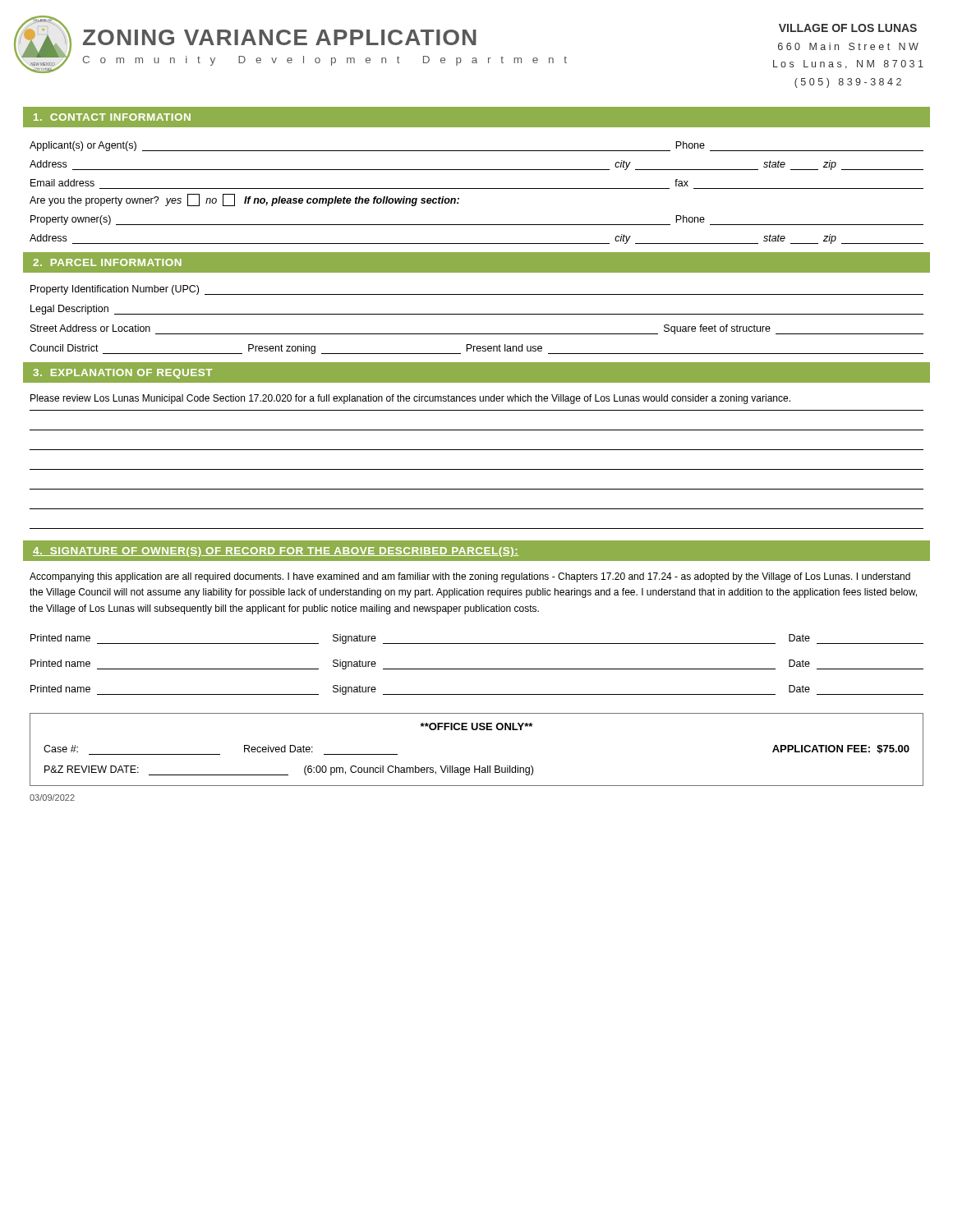The image size is (953, 1232).
Task: Point to the element starting "4. SIGNATURE OF OWNER(S) OF RECORD FOR THE"
Action: [276, 551]
